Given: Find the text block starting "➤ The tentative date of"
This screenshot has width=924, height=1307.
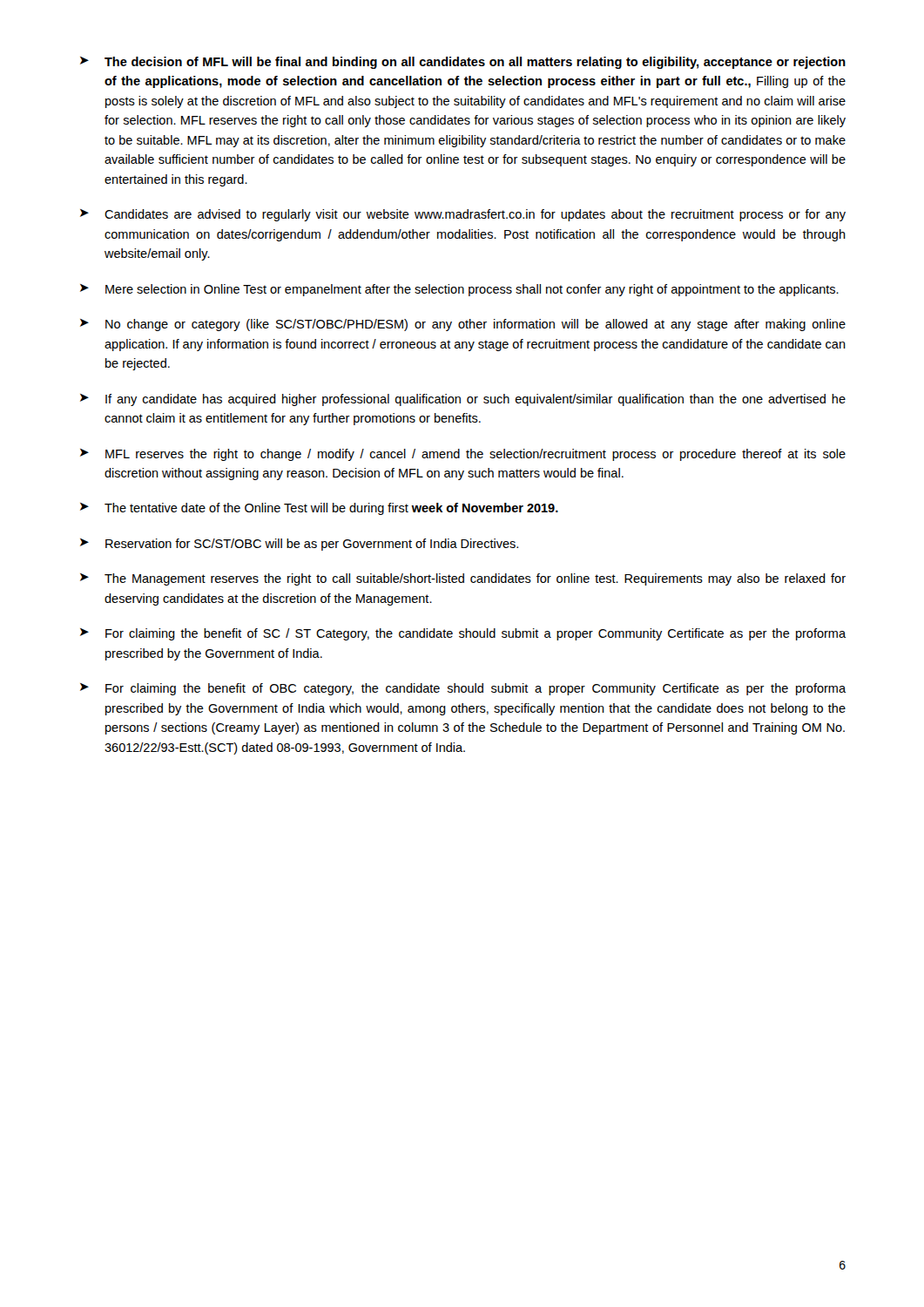Looking at the screenshot, I should [x=462, y=509].
